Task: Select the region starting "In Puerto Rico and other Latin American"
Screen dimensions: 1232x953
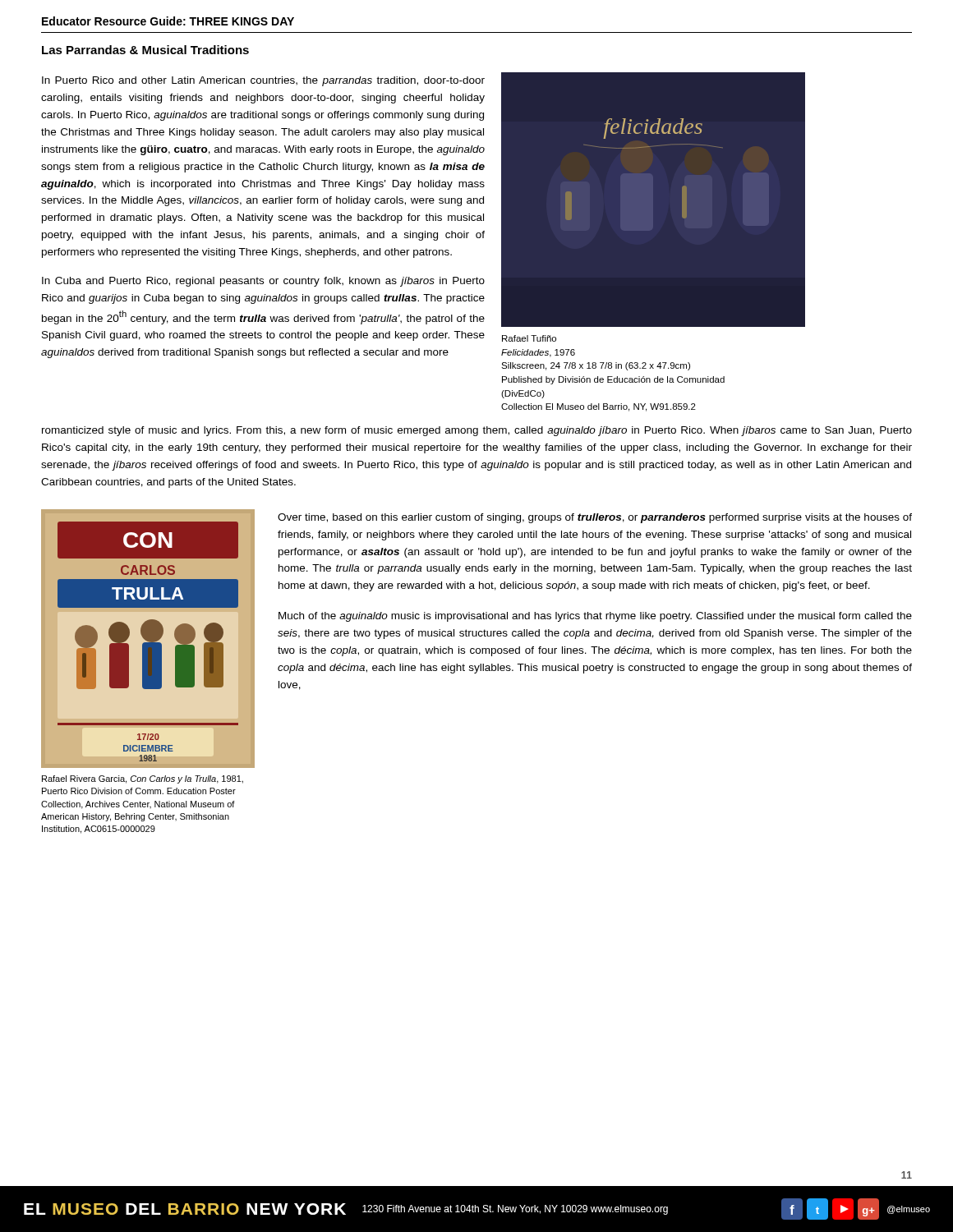Action: pos(263,217)
